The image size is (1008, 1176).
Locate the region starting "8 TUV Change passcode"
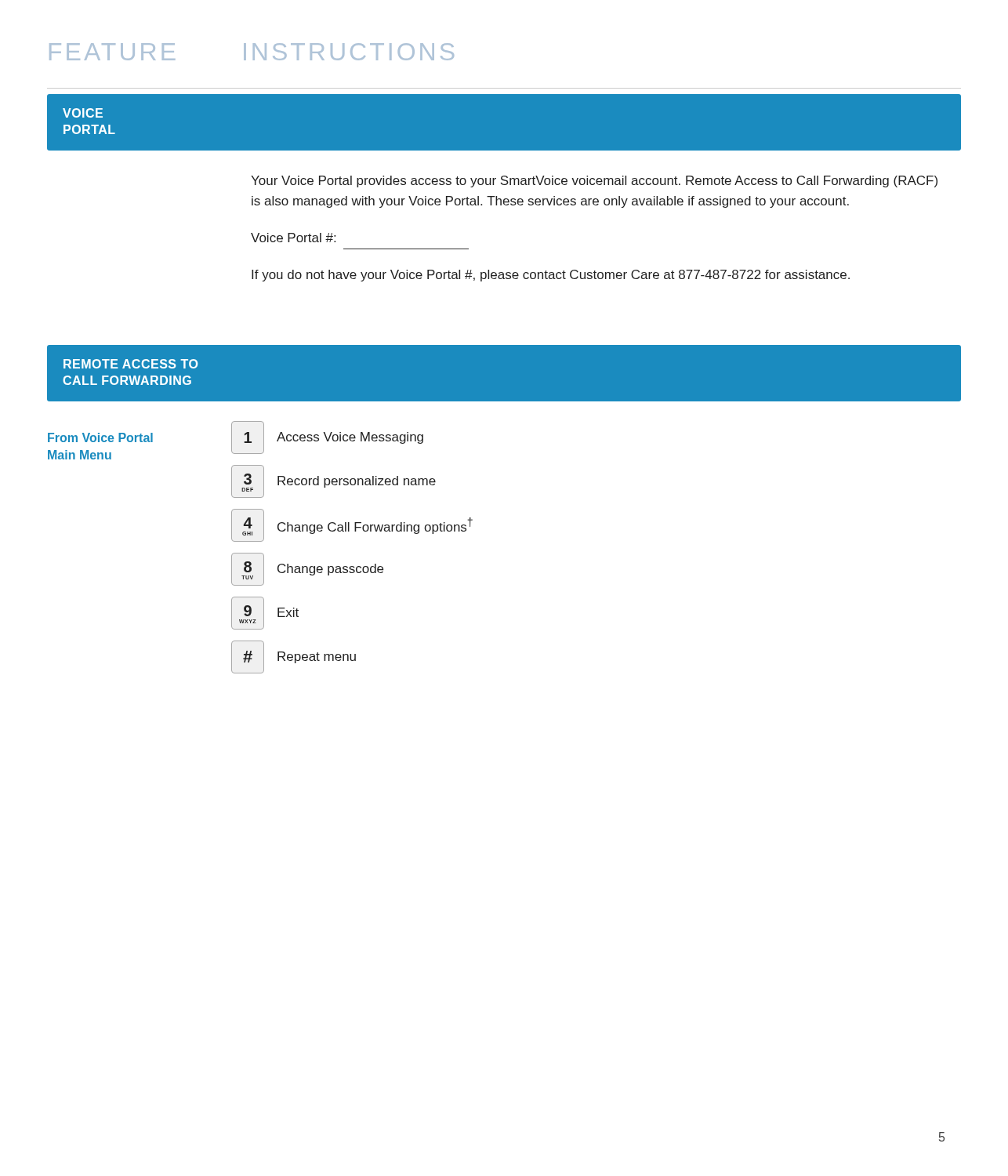pos(308,569)
